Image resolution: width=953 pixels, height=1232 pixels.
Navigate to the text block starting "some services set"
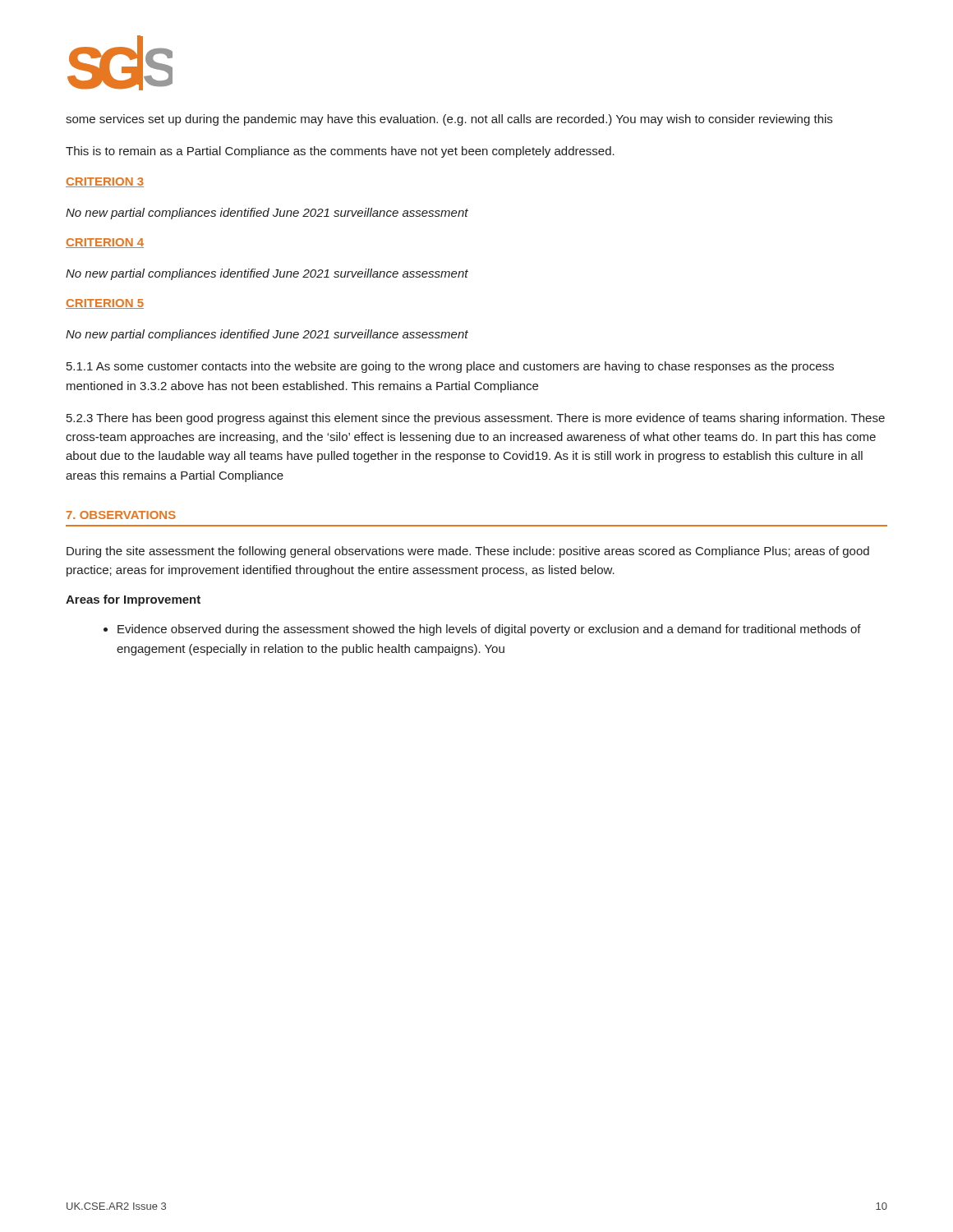pyautogui.click(x=449, y=119)
